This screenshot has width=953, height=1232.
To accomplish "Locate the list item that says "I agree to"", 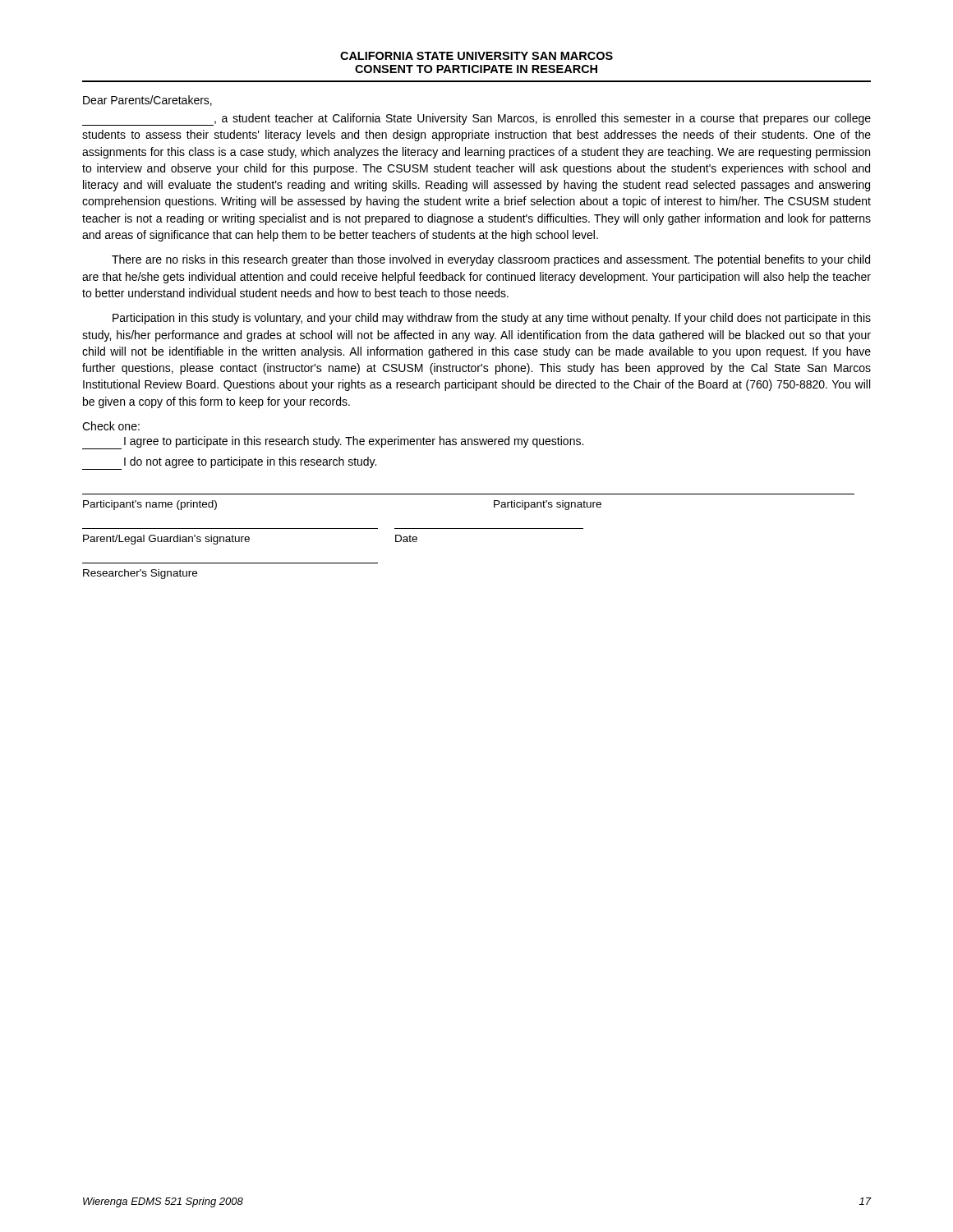I will (333, 442).
